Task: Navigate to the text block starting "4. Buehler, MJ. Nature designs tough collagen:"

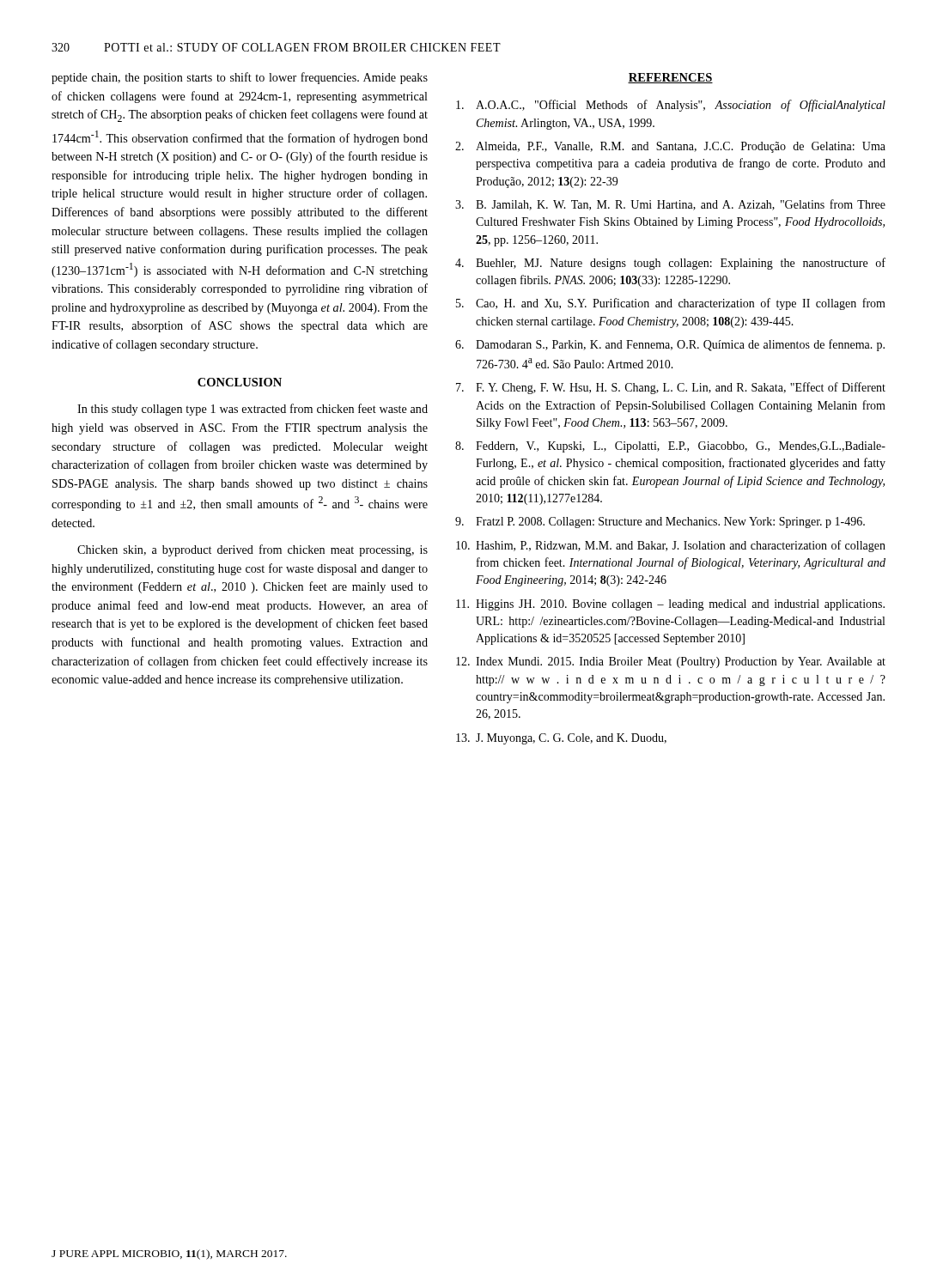Action: pyautogui.click(x=670, y=272)
